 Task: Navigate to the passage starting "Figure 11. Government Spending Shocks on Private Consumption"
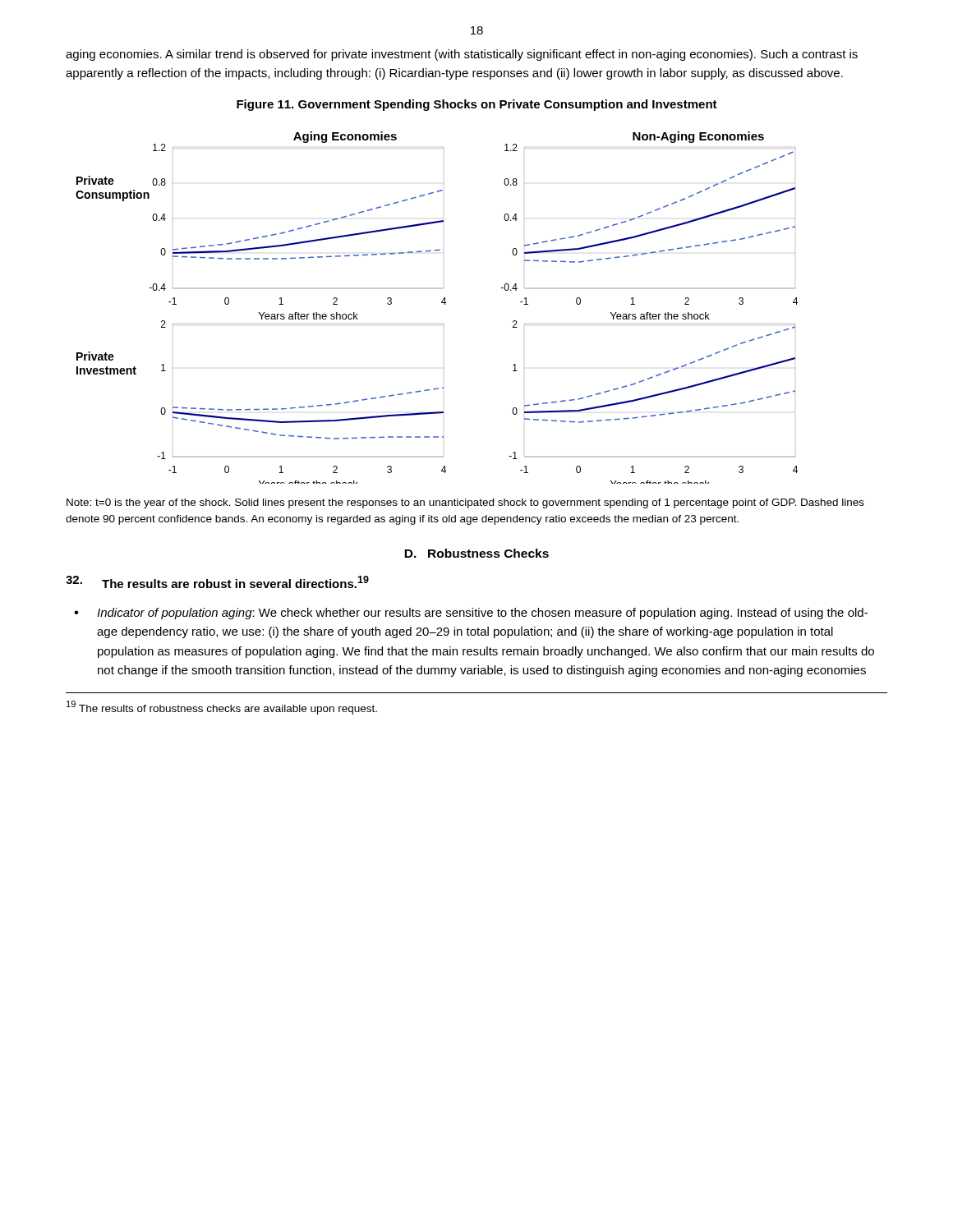(476, 104)
